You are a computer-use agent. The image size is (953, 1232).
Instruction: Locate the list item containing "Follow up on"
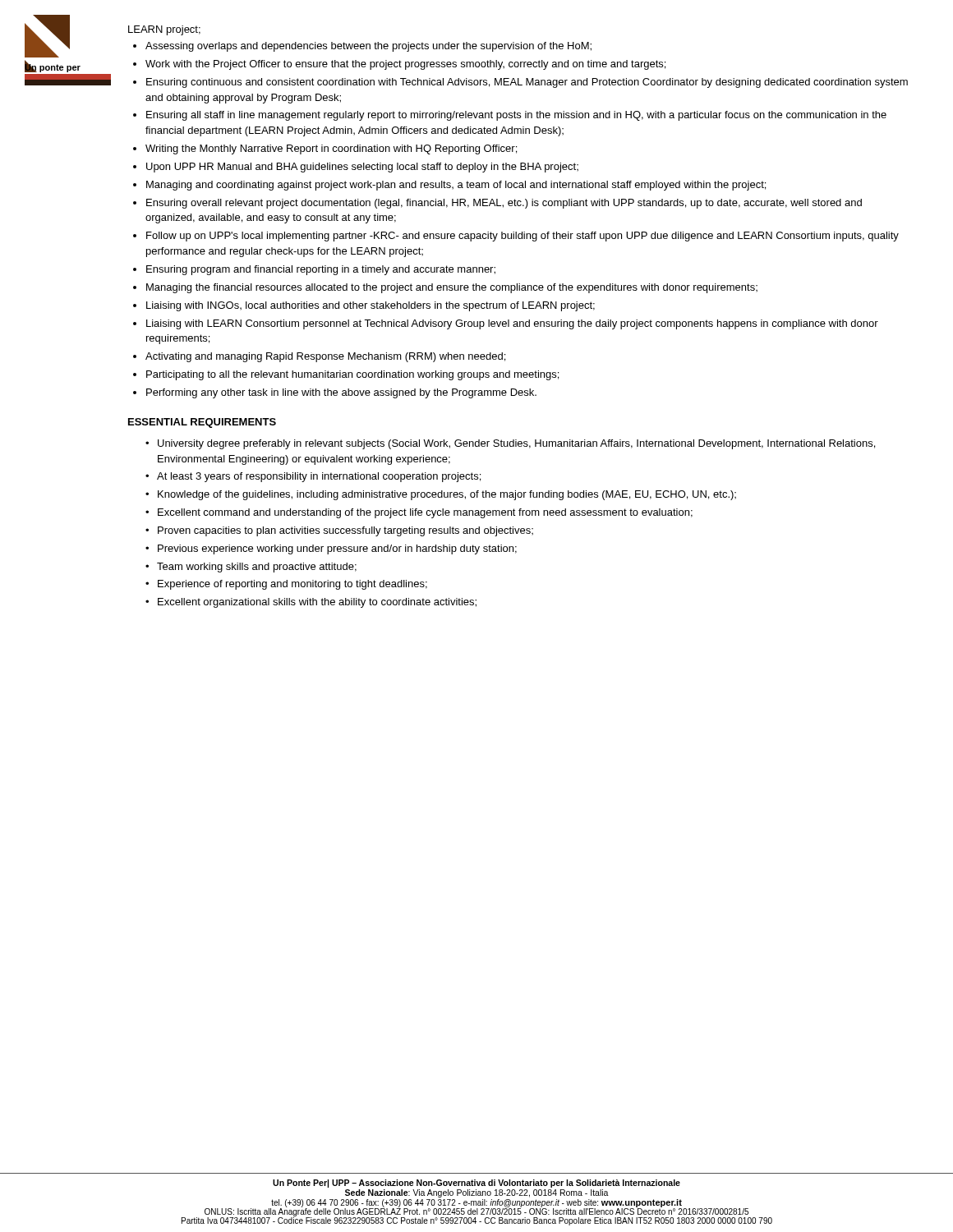point(522,243)
